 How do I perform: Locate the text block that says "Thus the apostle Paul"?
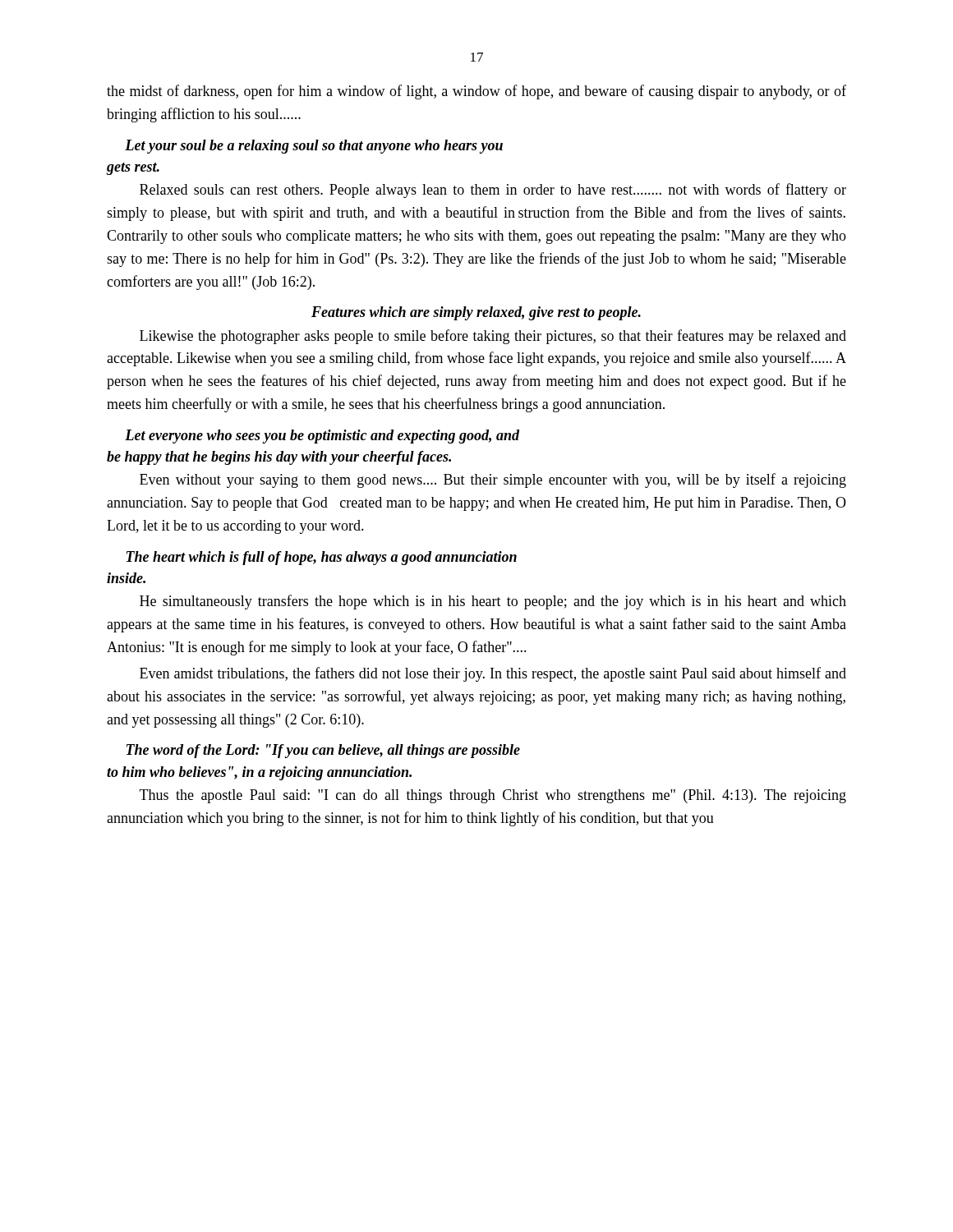[x=476, y=806]
